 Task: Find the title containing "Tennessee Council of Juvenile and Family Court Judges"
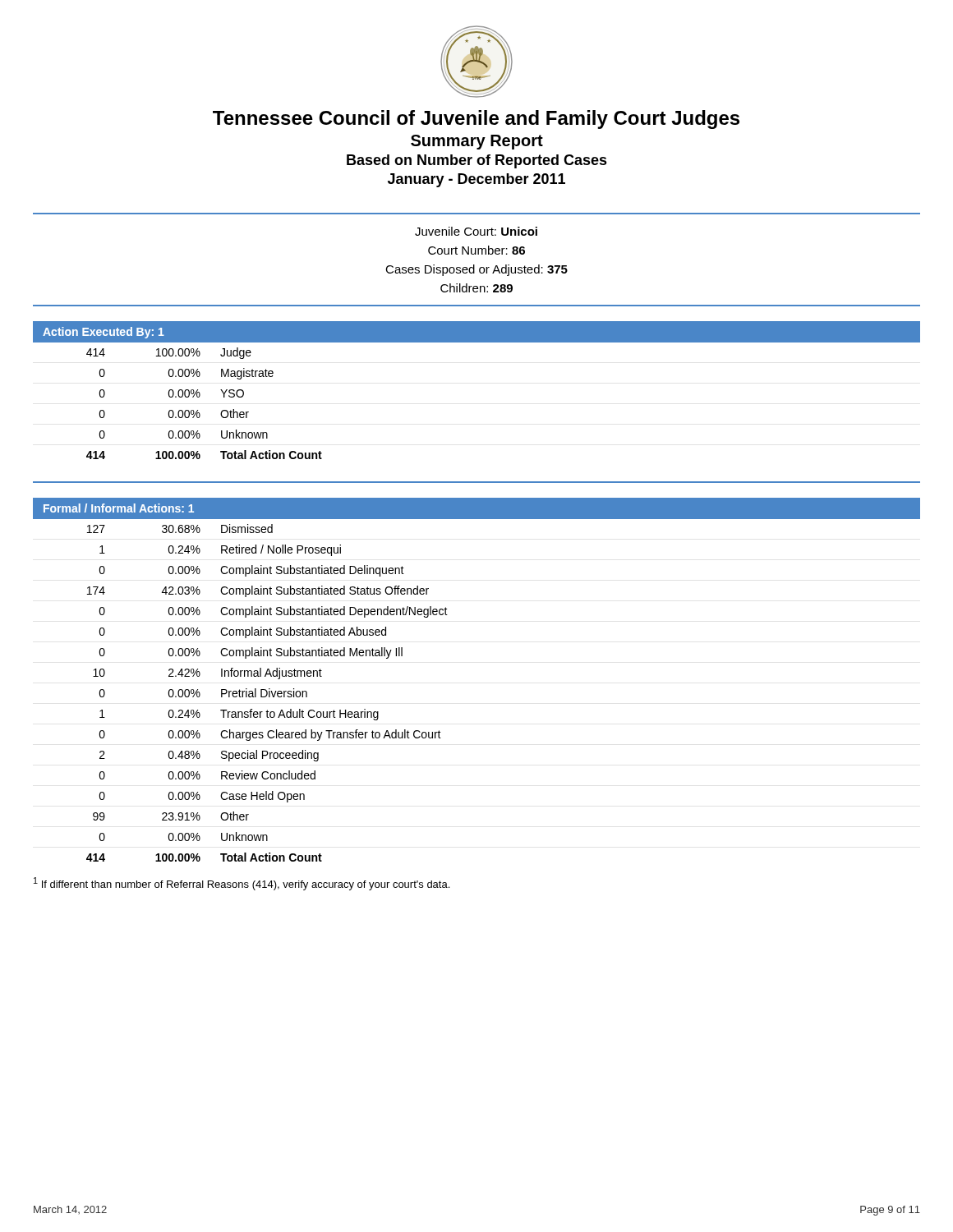pyautogui.click(x=476, y=118)
